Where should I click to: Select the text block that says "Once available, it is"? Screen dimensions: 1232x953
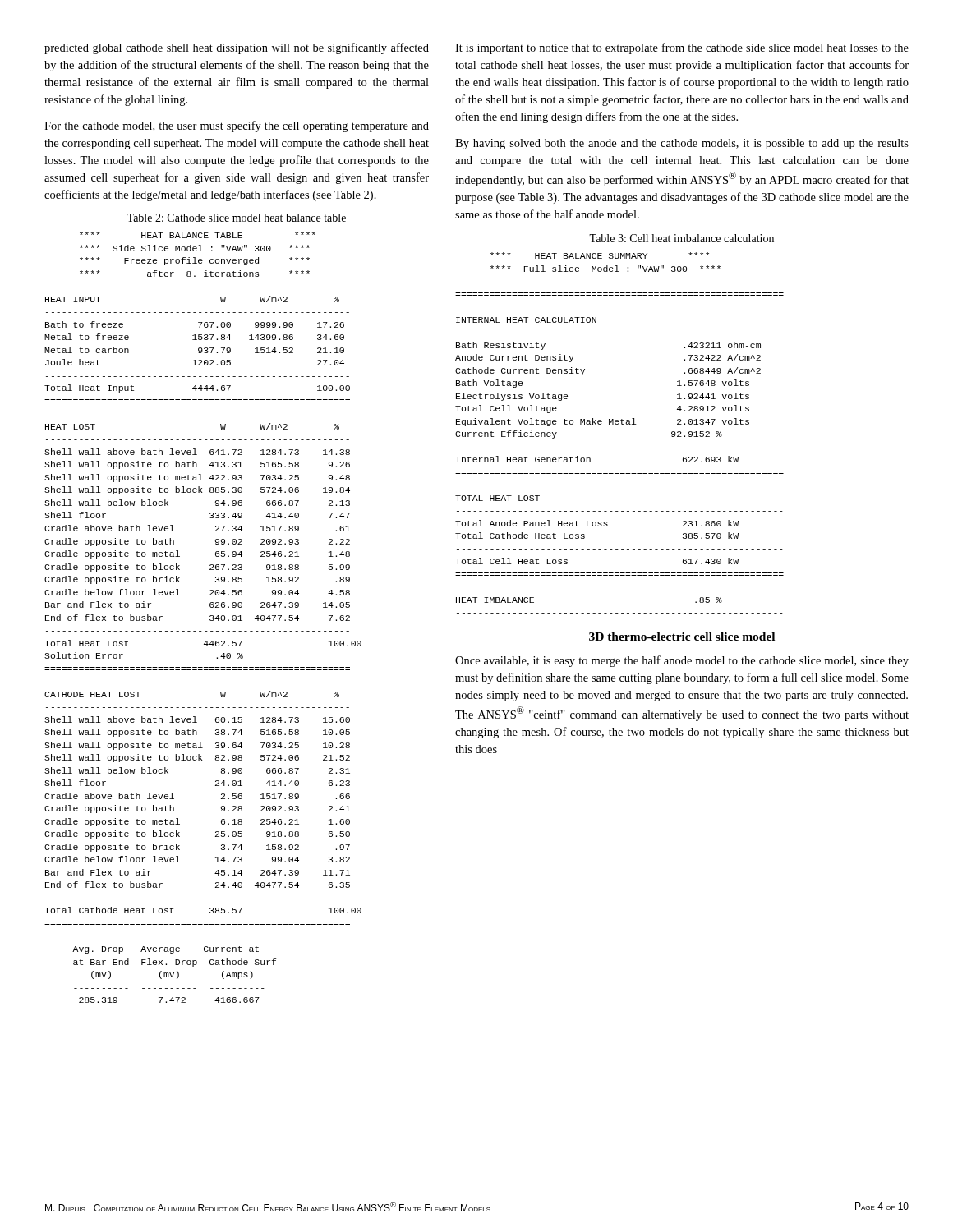682,705
